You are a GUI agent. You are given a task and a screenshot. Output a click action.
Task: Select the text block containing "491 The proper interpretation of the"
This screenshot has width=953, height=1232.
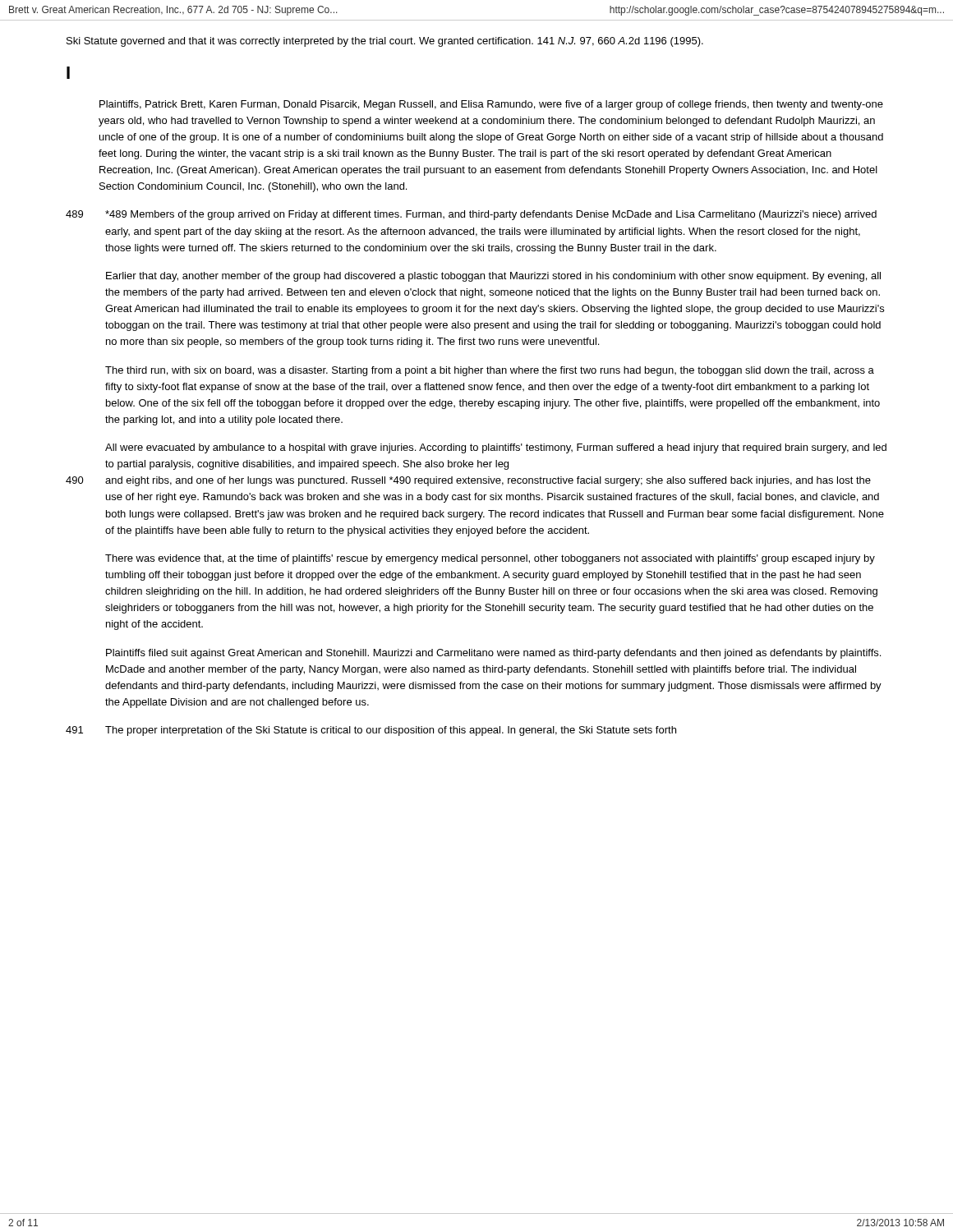371,730
